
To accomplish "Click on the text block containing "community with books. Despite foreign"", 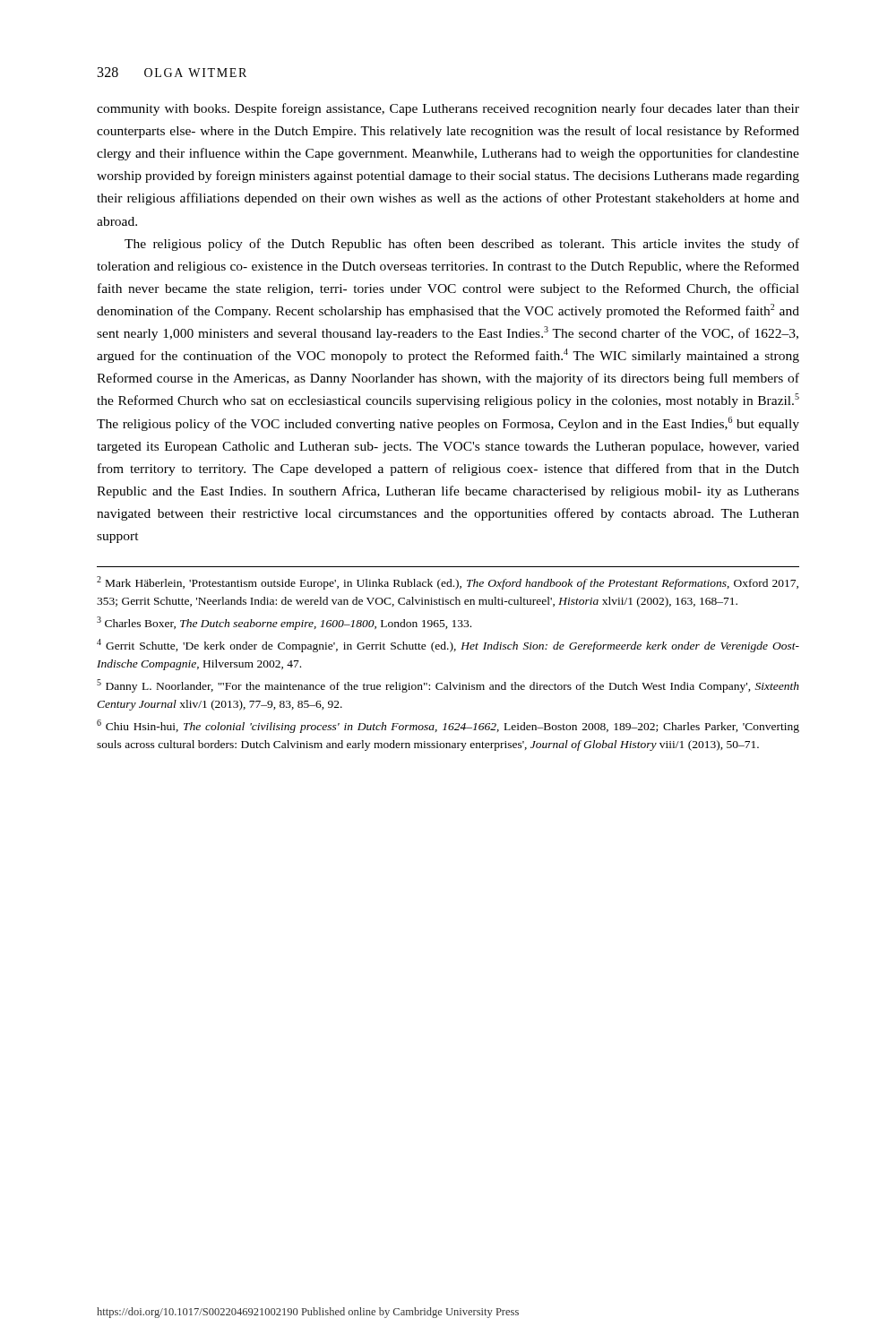I will pos(448,164).
